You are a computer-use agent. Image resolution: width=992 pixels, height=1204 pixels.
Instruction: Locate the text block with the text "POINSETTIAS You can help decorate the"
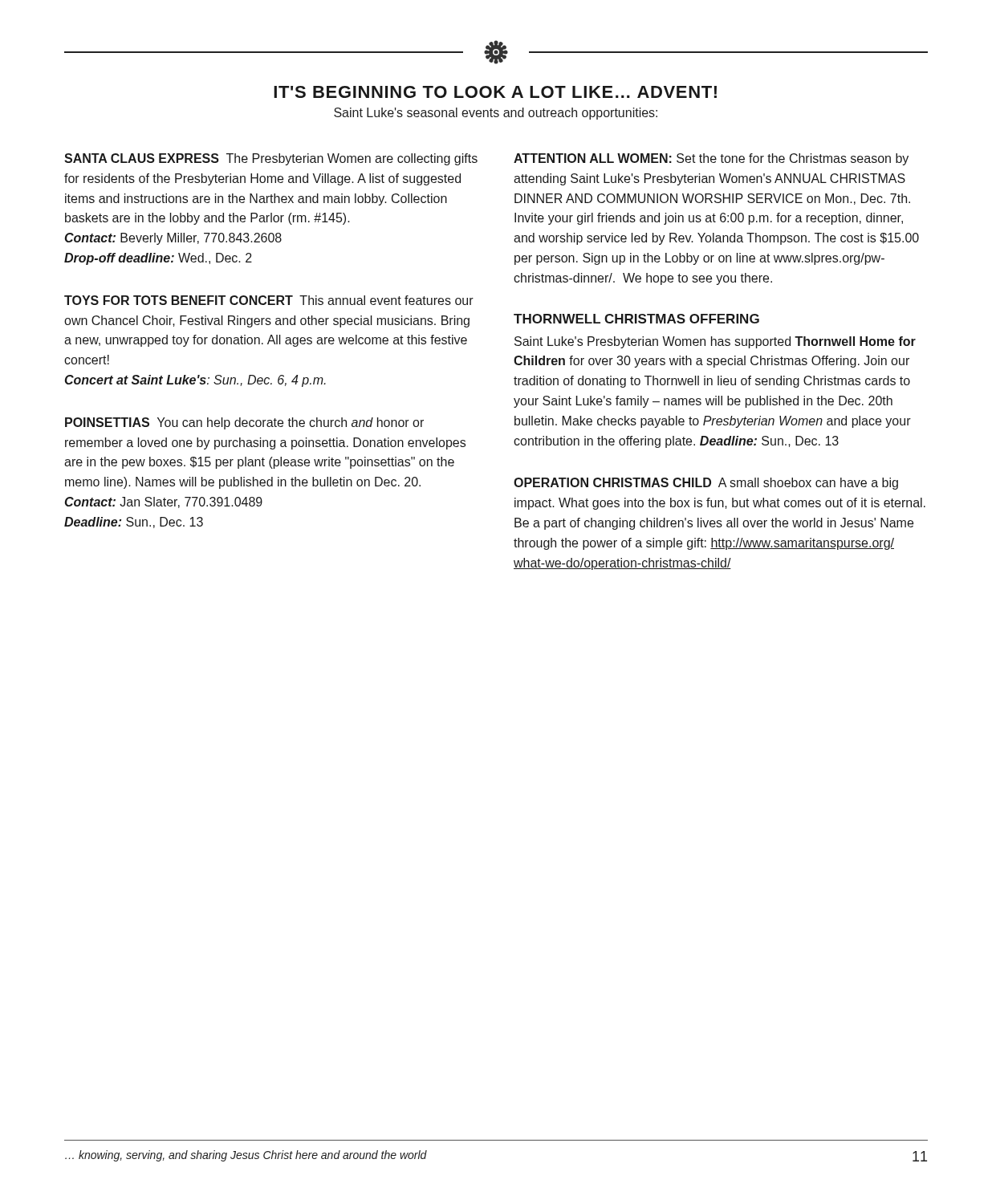(x=271, y=473)
